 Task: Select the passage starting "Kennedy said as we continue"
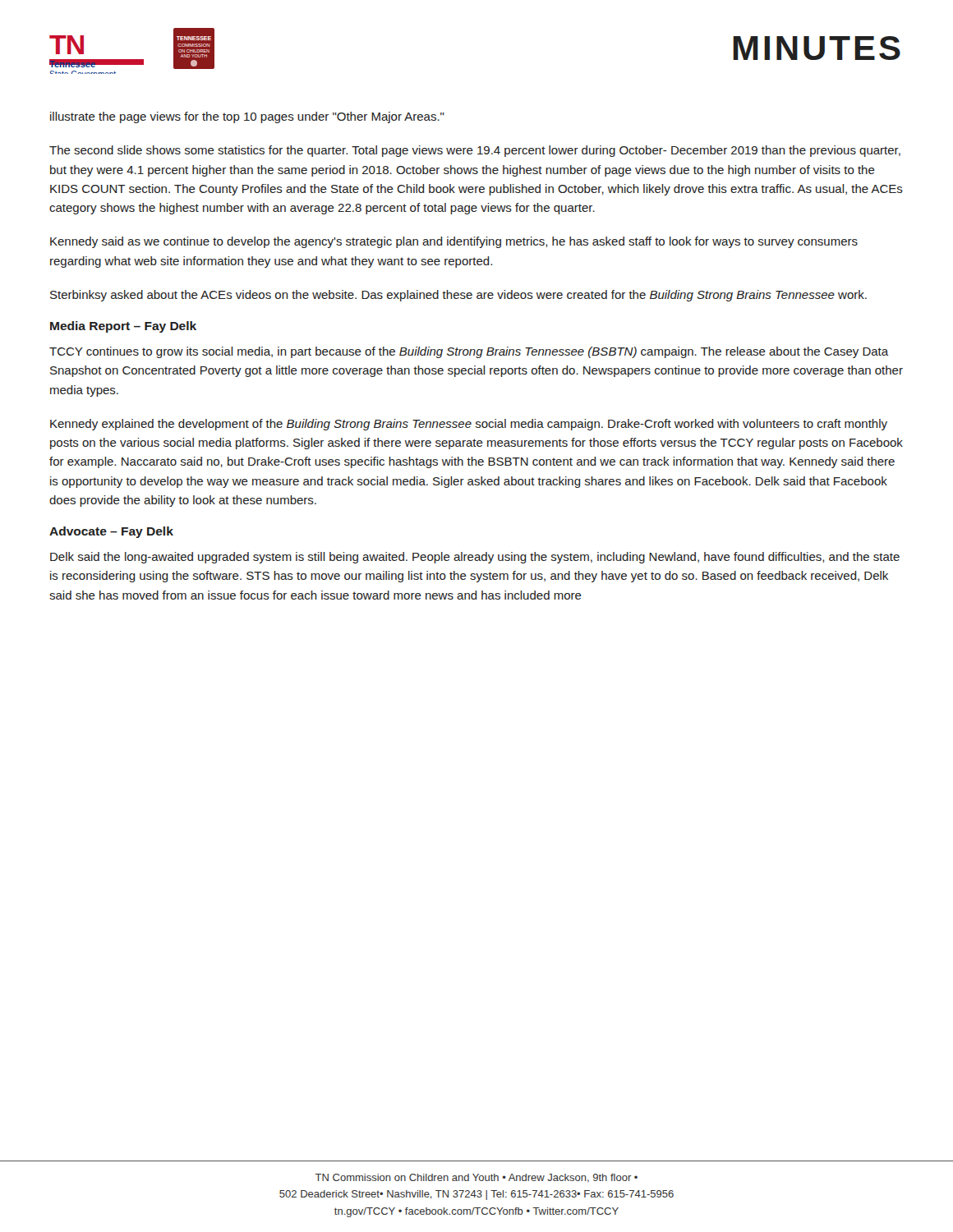453,251
